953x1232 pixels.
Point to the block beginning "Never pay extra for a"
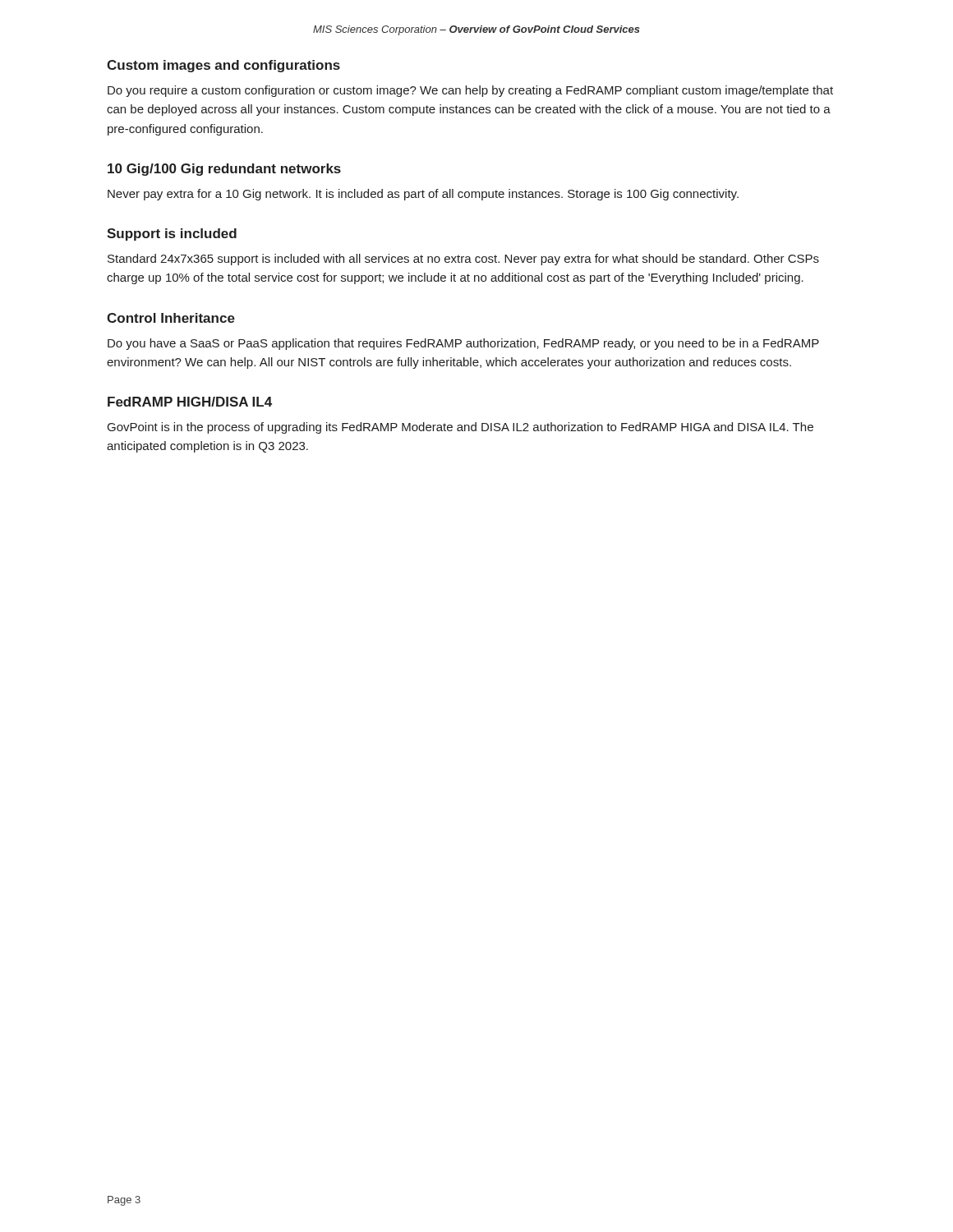pyautogui.click(x=423, y=193)
